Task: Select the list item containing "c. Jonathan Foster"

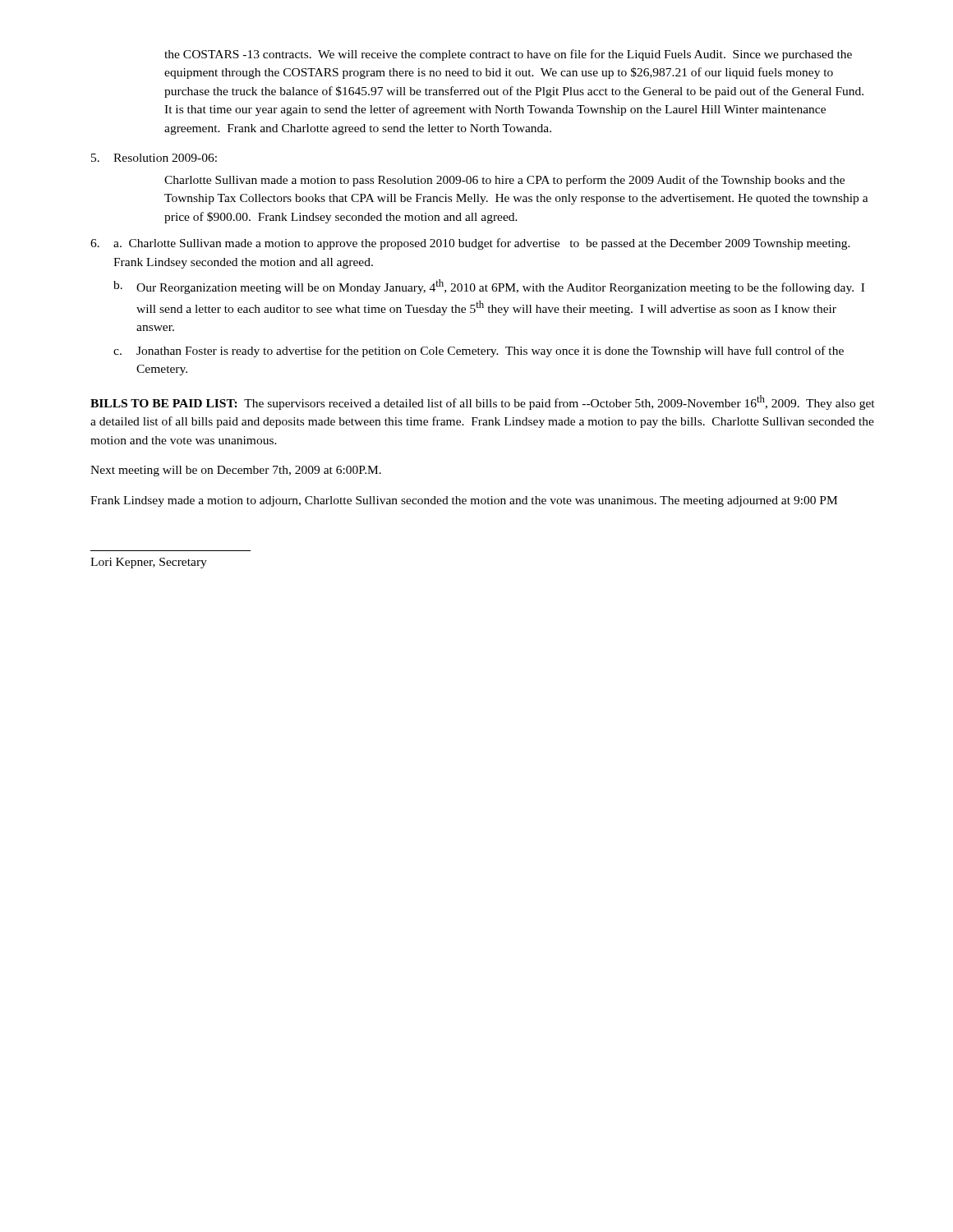Action: pos(494,360)
